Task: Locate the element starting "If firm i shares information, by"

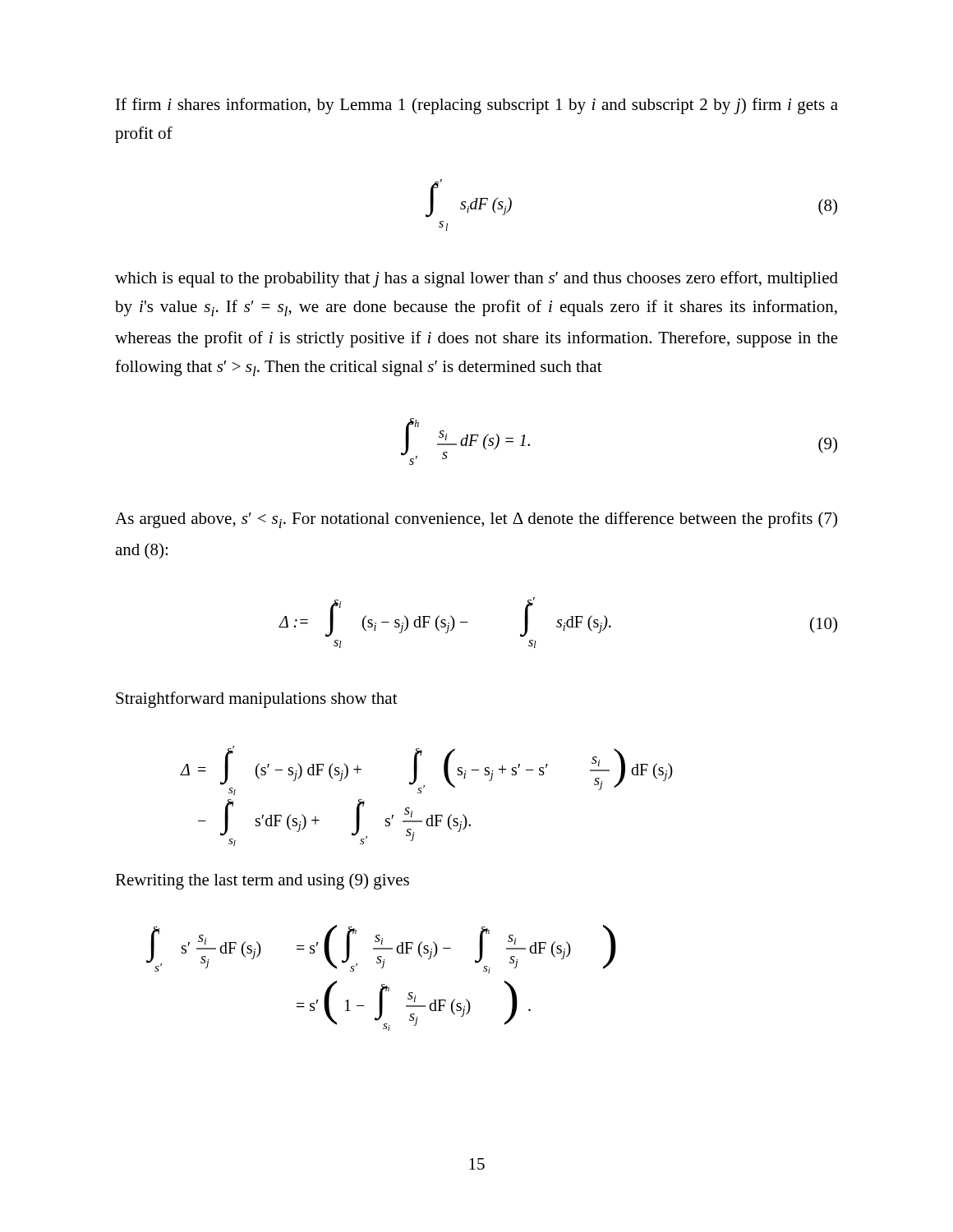Action: (476, 119)
